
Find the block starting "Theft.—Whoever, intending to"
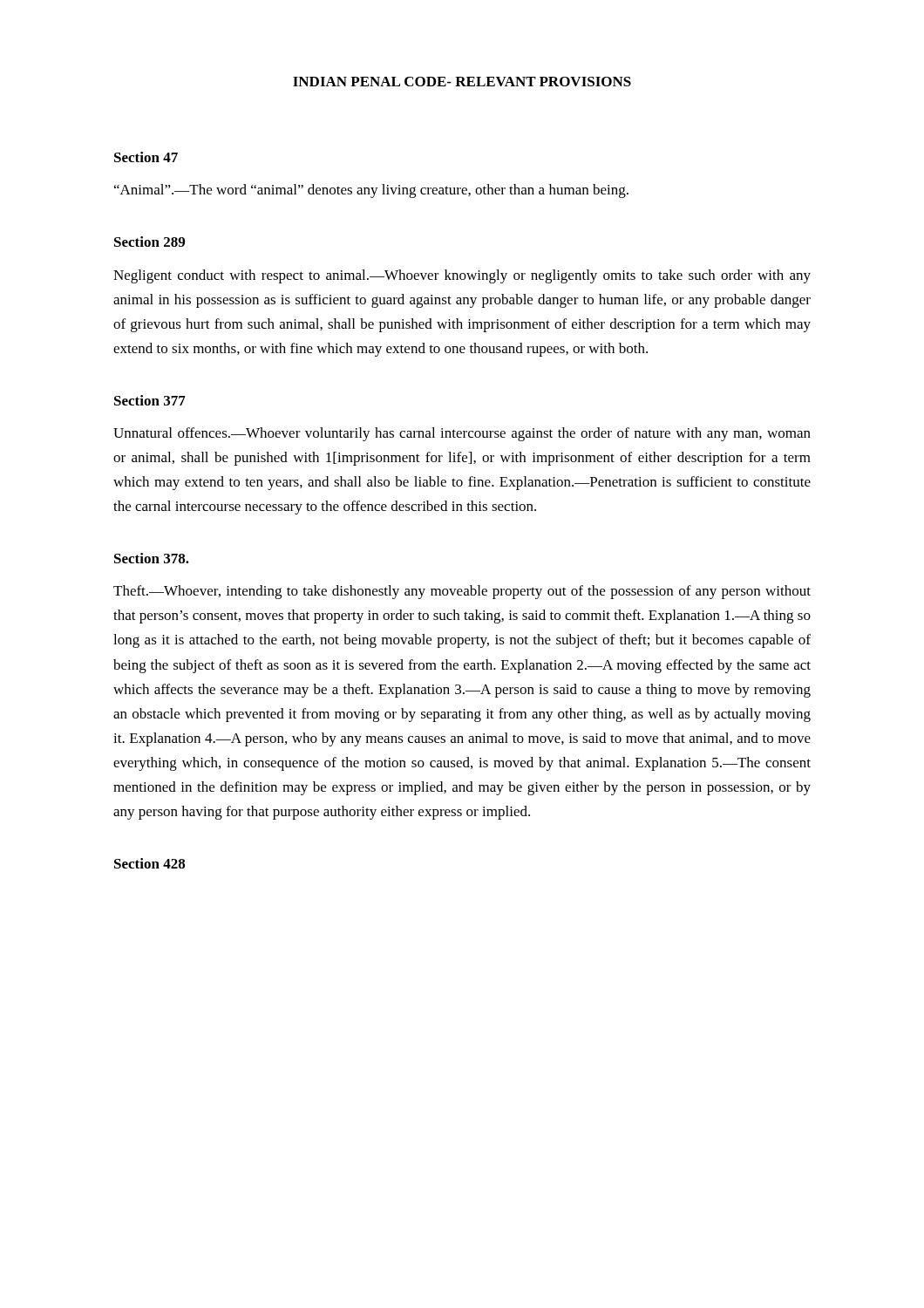click(462, 701)
